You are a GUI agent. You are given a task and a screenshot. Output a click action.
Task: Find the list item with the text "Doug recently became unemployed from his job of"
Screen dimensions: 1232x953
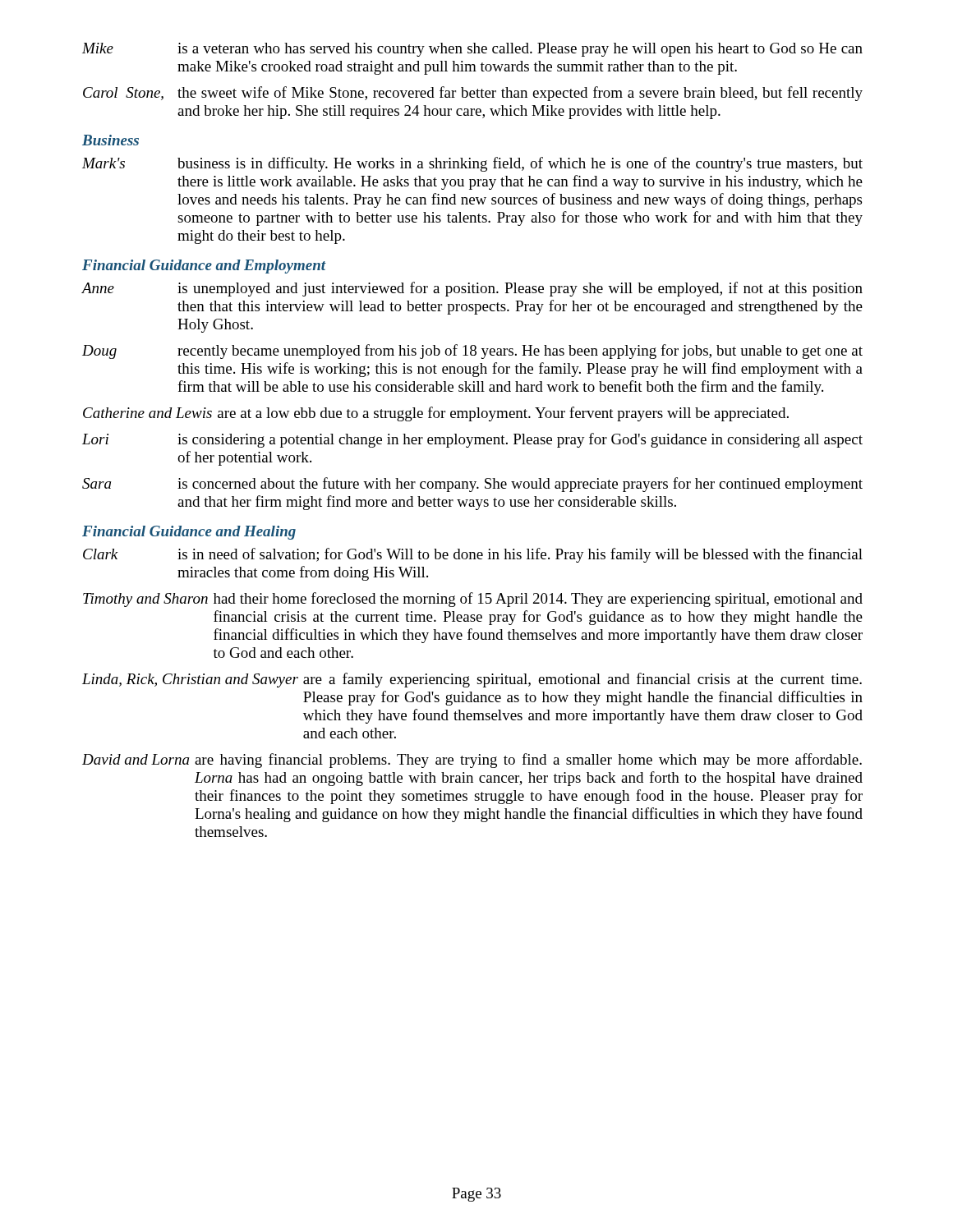(x=472, y=369)
